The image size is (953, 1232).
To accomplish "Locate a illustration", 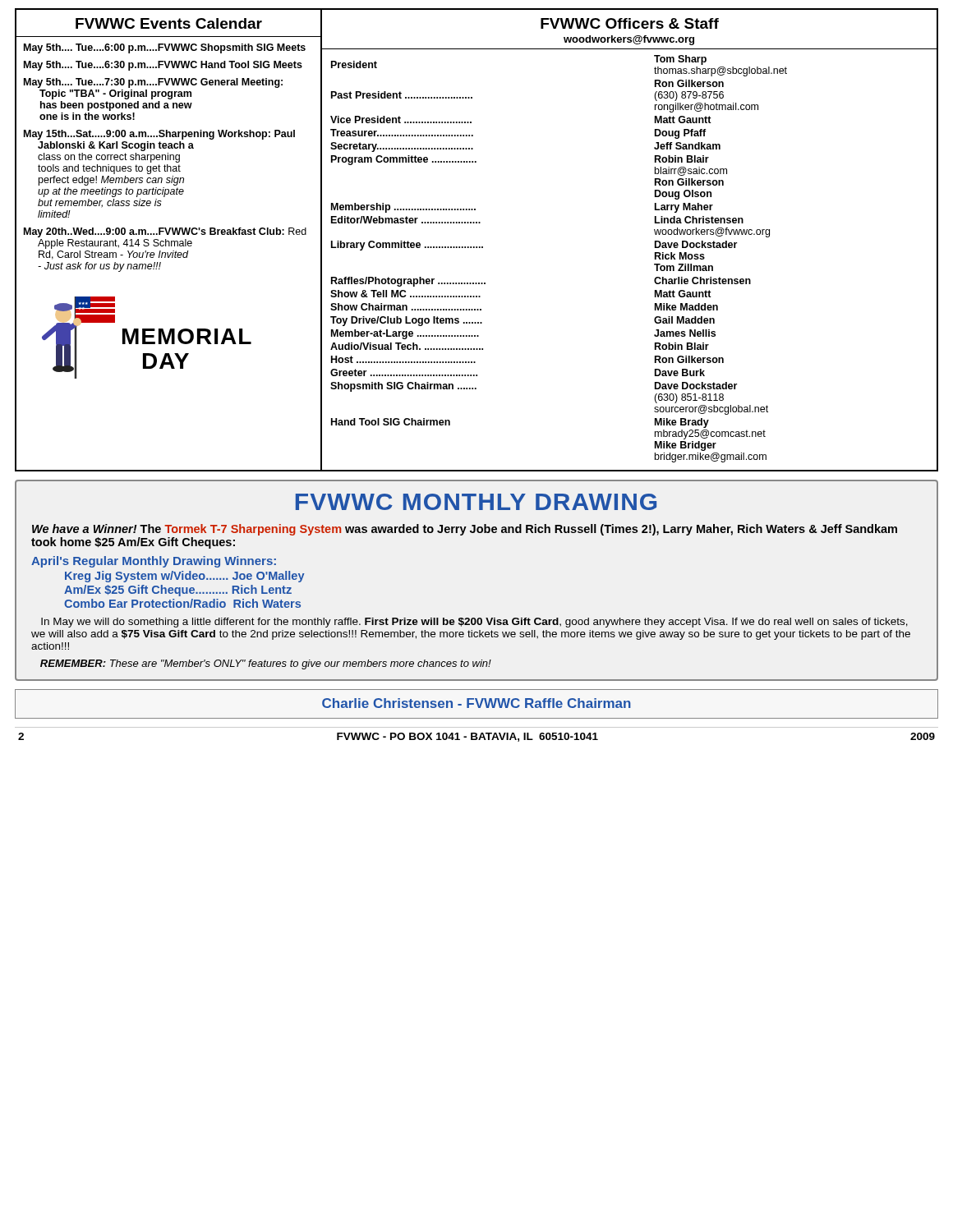I will (168, 340).
